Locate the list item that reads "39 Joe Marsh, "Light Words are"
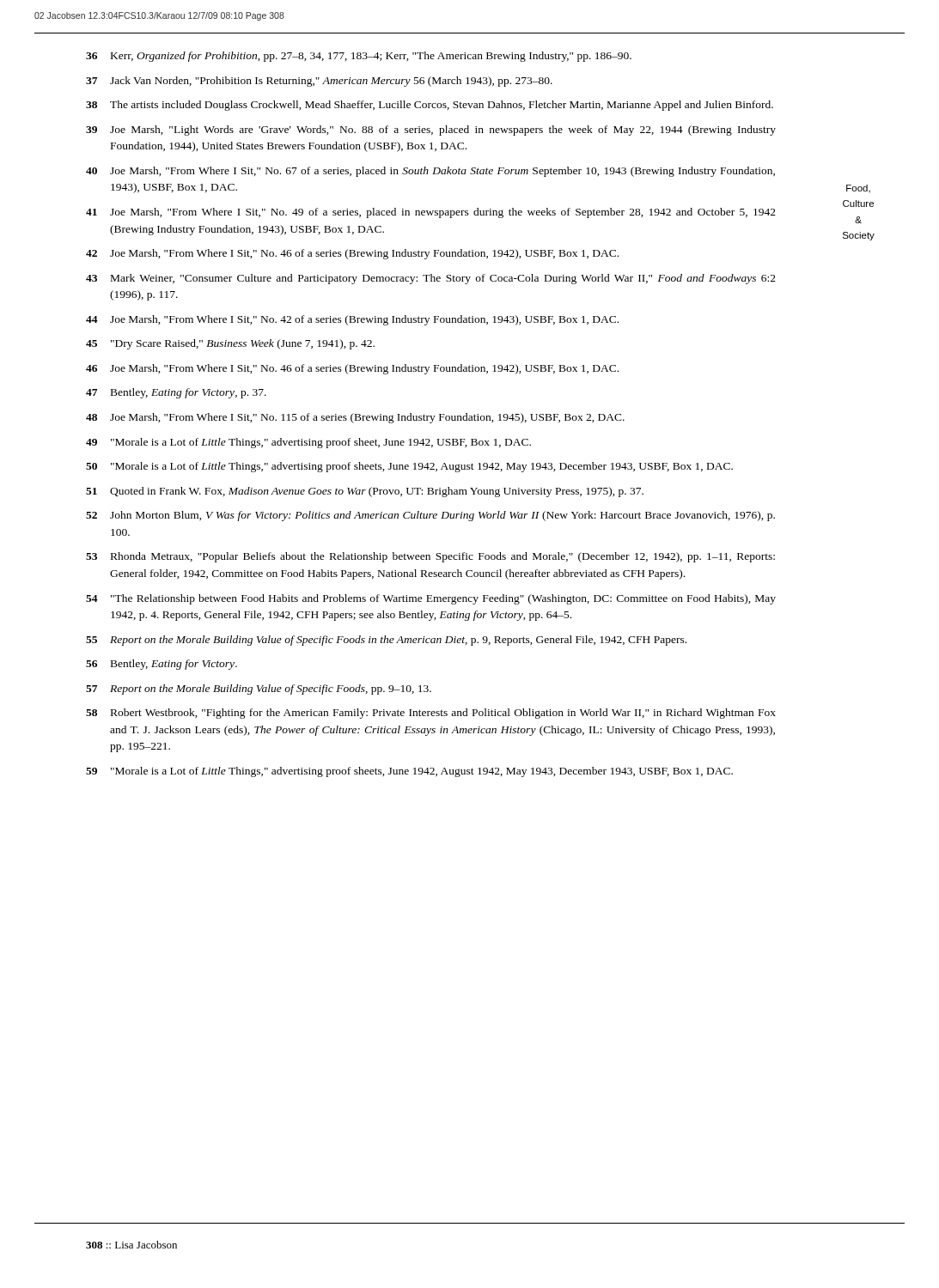 coord(431,138)
